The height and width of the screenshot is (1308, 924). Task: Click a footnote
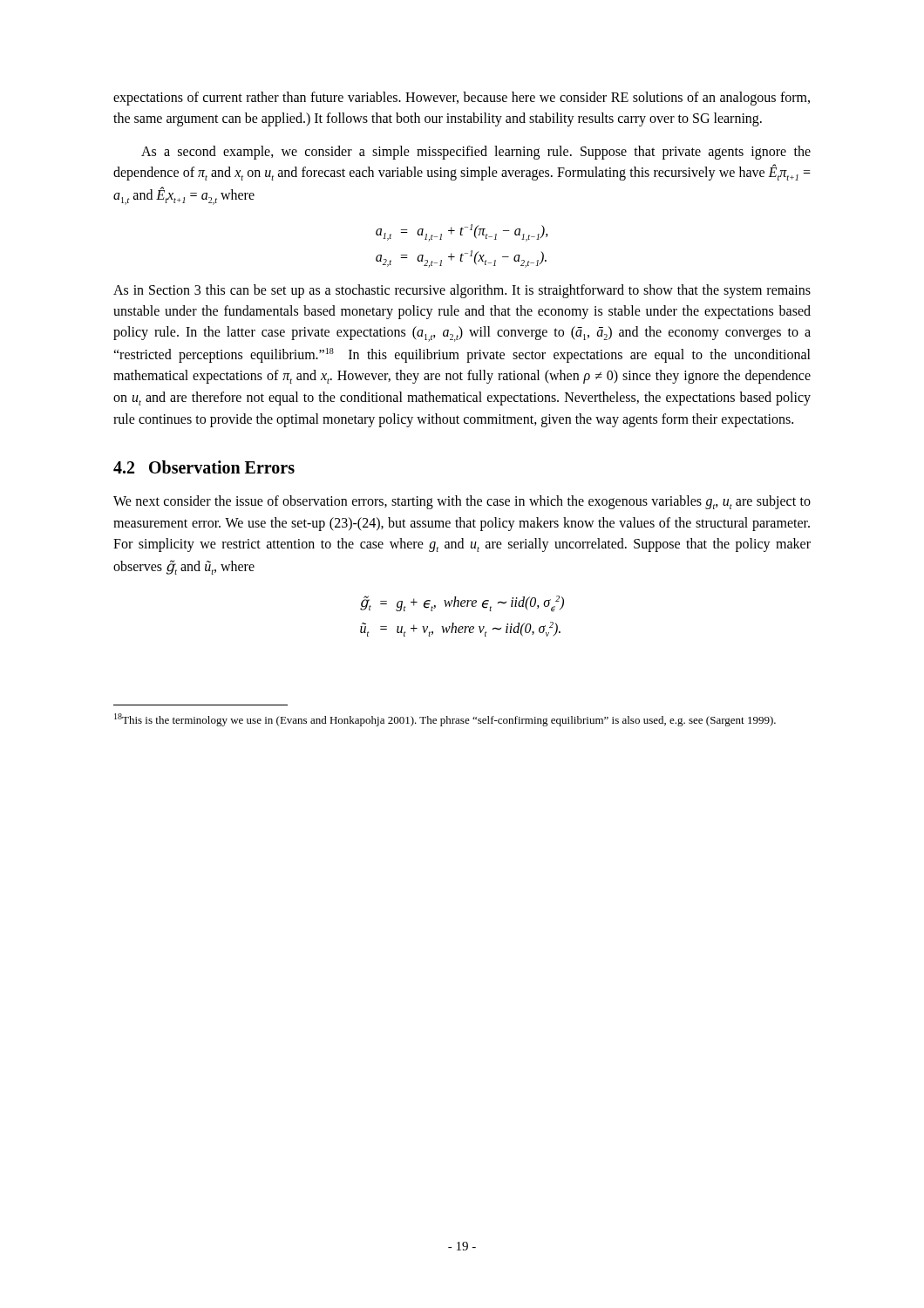(x=462, y=719)
